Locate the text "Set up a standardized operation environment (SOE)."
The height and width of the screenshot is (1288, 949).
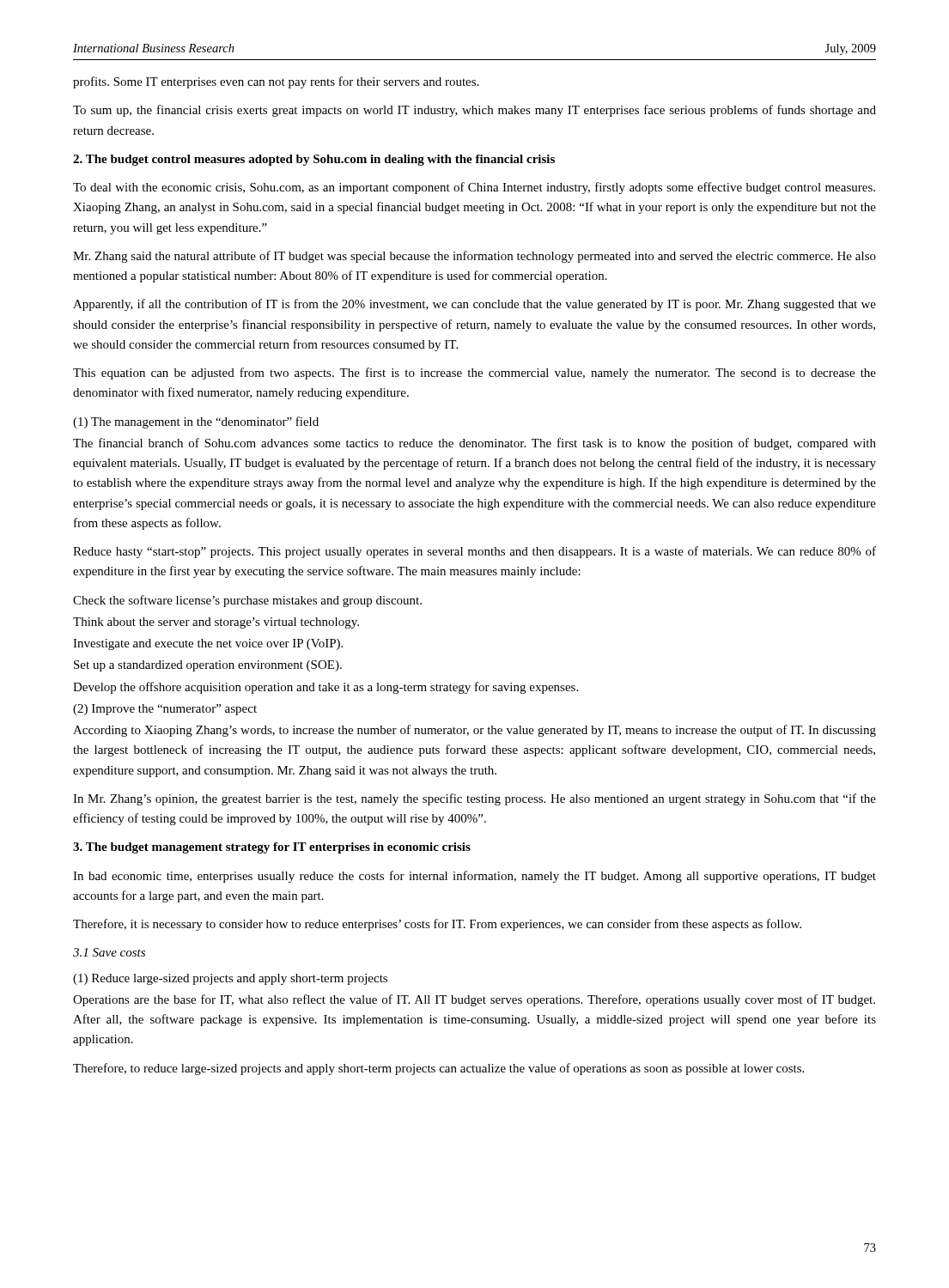pos(208,665)
